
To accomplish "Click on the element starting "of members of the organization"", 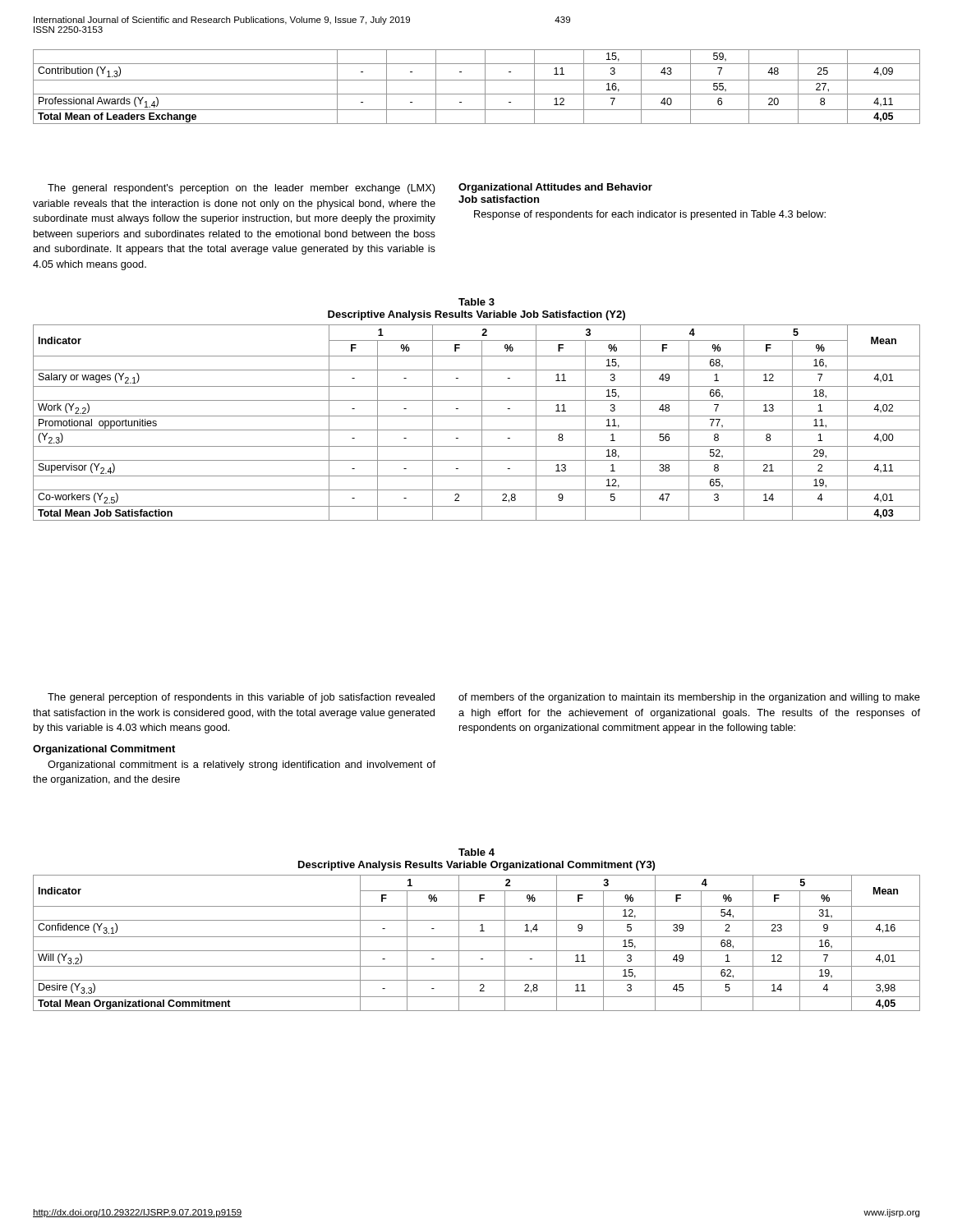I will [x=689, y=713].
